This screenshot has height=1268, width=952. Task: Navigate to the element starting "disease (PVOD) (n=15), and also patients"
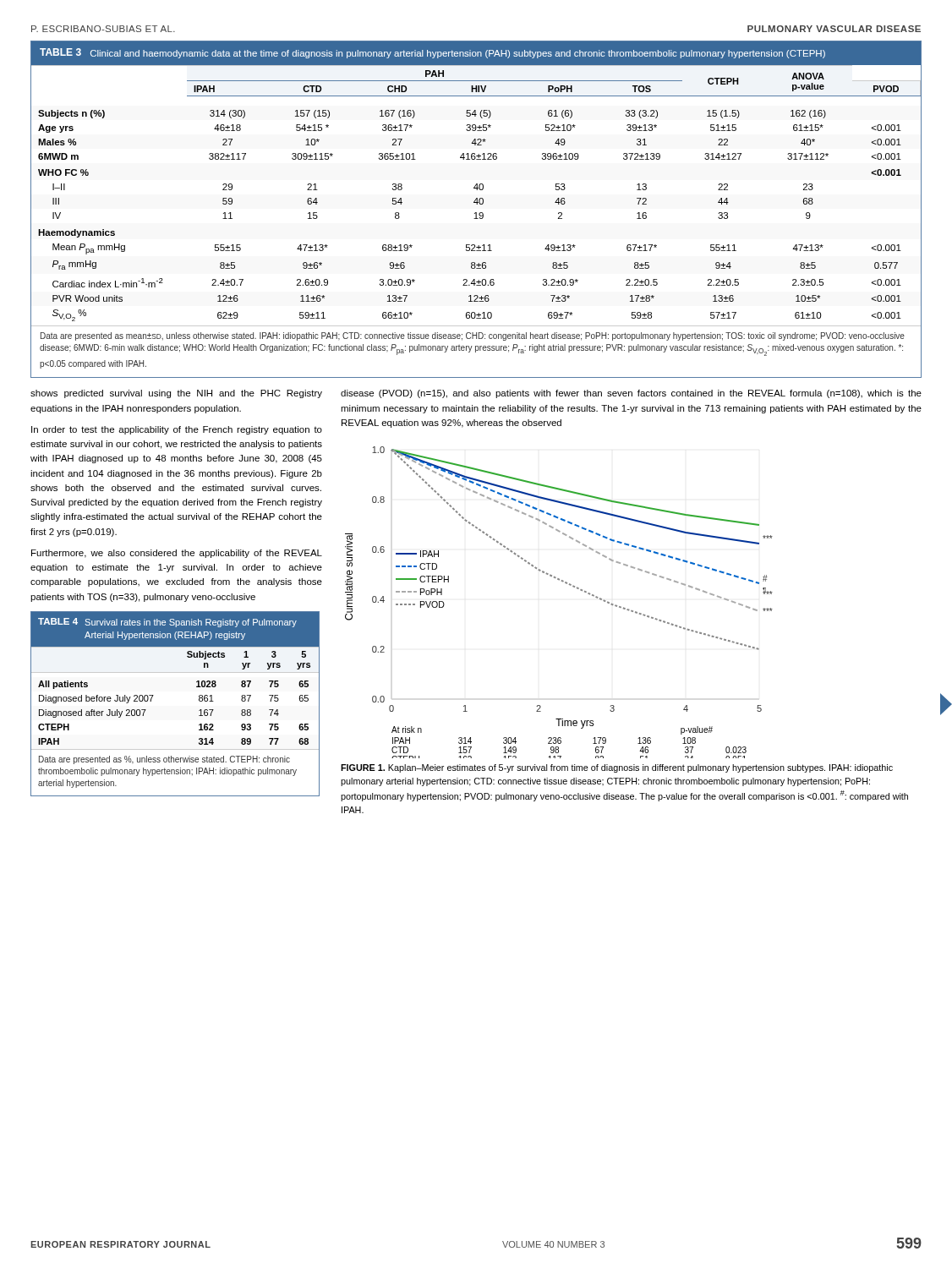tap(631, 408)
